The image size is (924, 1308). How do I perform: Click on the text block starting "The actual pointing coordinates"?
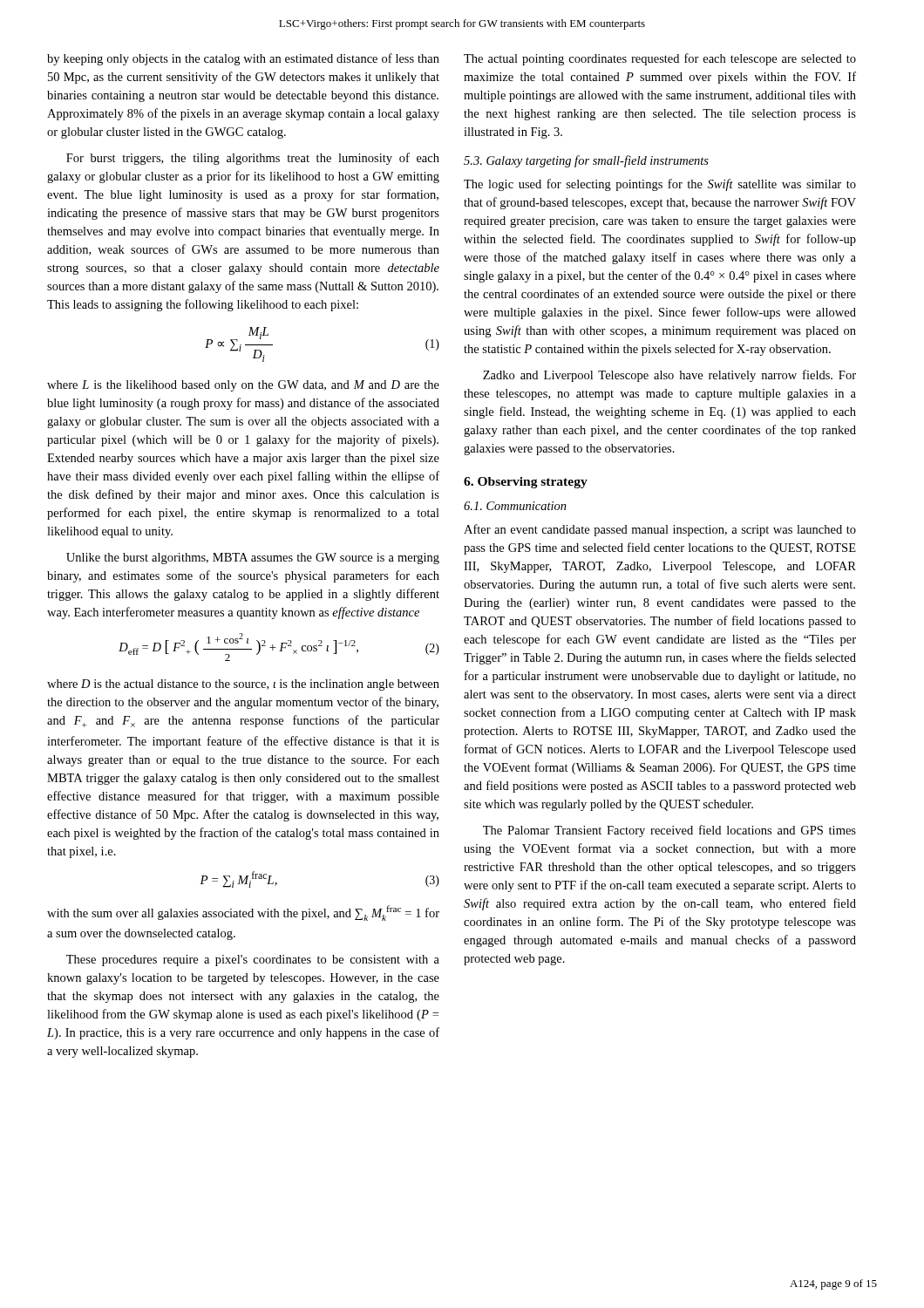tap(660, 95)
